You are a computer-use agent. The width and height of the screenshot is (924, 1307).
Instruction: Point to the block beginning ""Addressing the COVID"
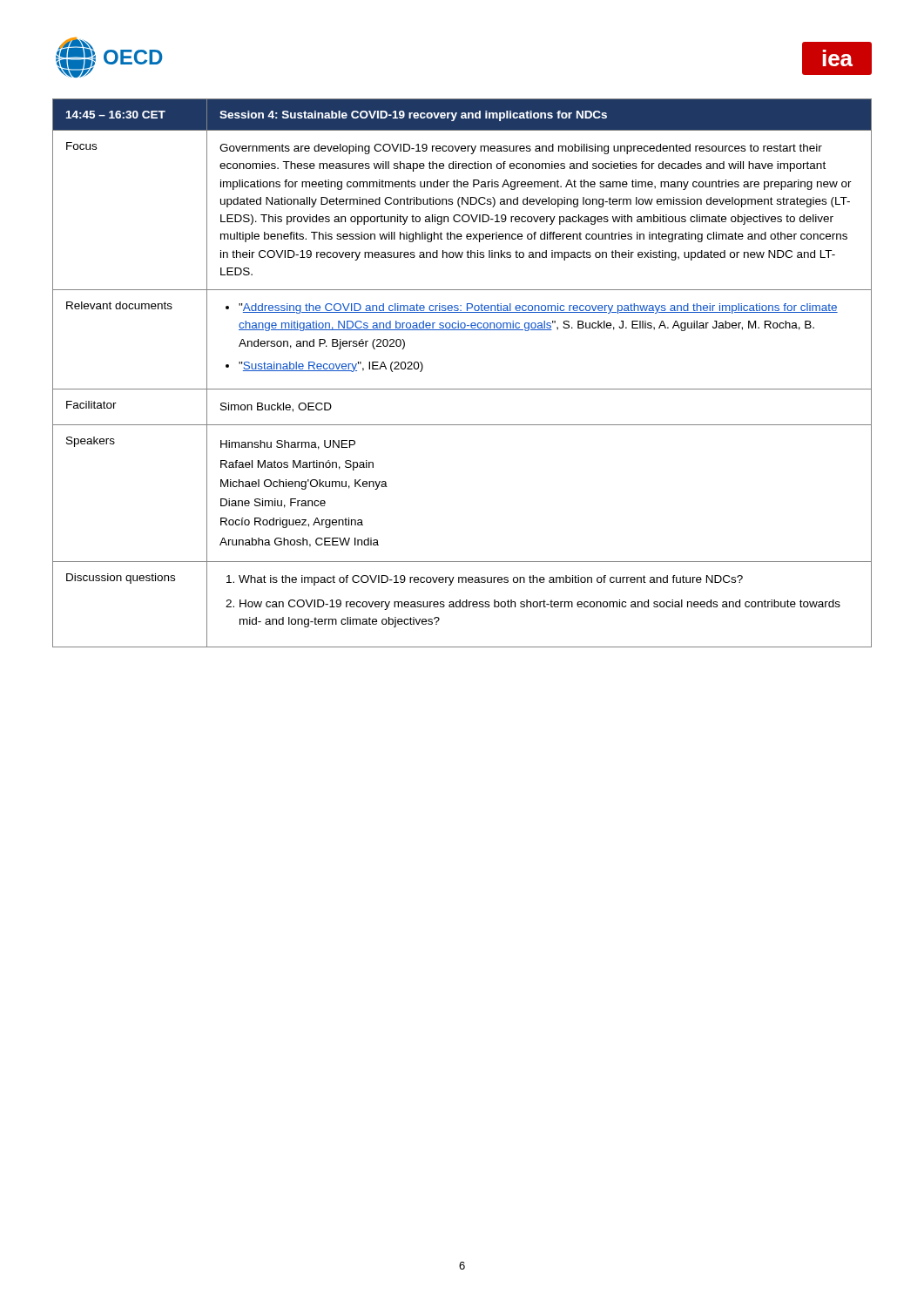pyautogui.click(x=538, y=325)
